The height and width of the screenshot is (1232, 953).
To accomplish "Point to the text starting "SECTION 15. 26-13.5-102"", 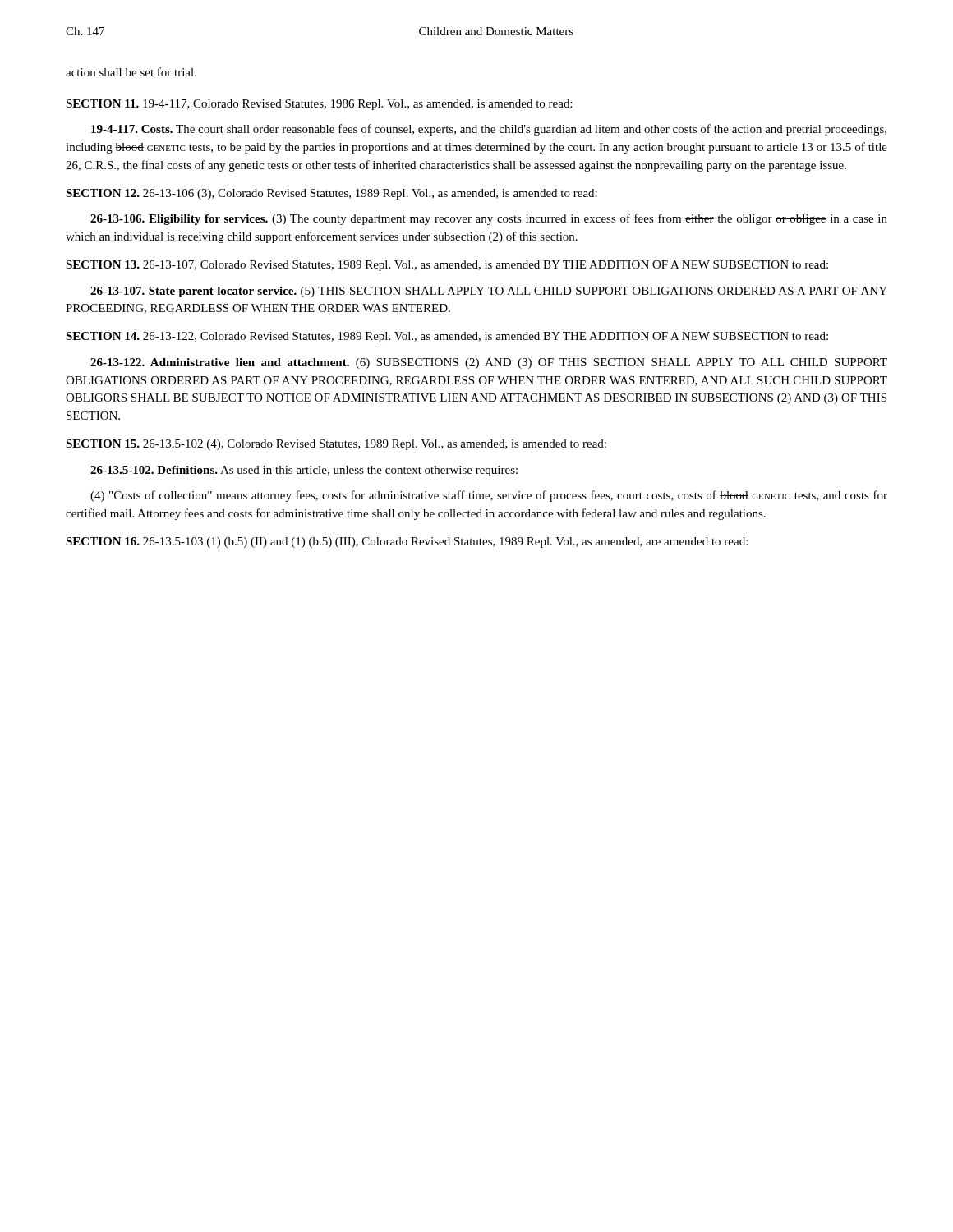I will point(476,444).
